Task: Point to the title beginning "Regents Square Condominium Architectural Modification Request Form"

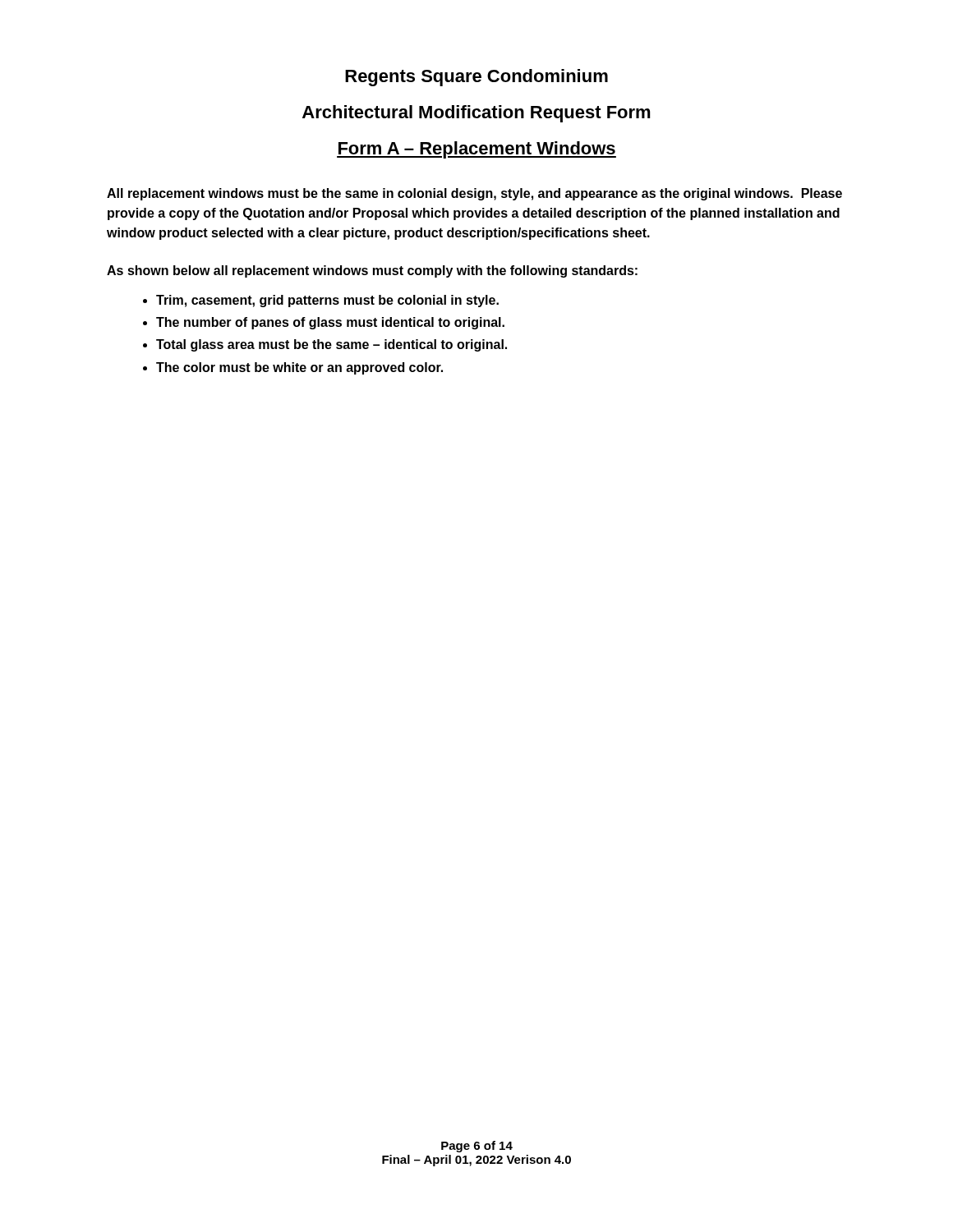Action: coord(476,112)
